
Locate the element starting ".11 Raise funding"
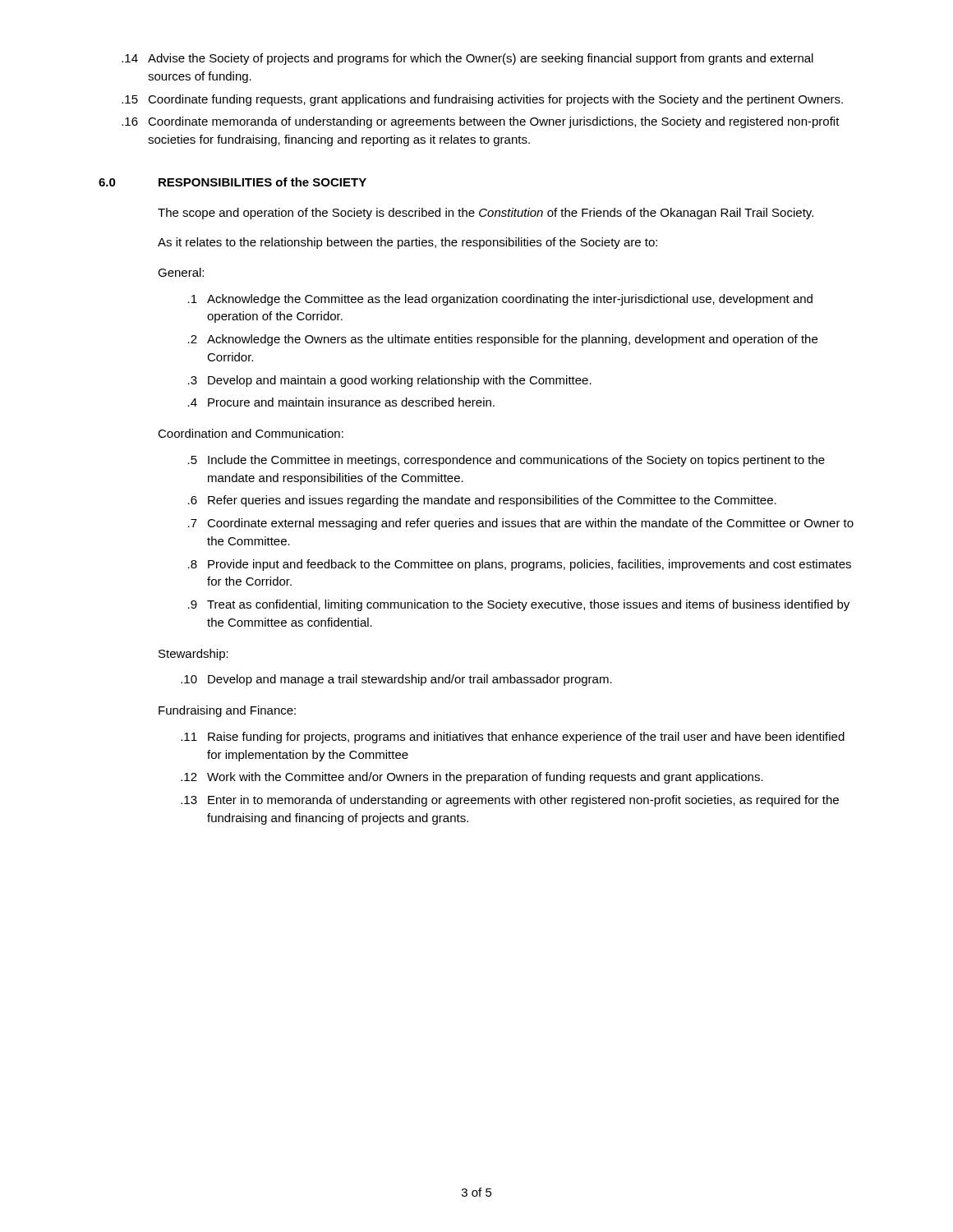pos(506,745)
